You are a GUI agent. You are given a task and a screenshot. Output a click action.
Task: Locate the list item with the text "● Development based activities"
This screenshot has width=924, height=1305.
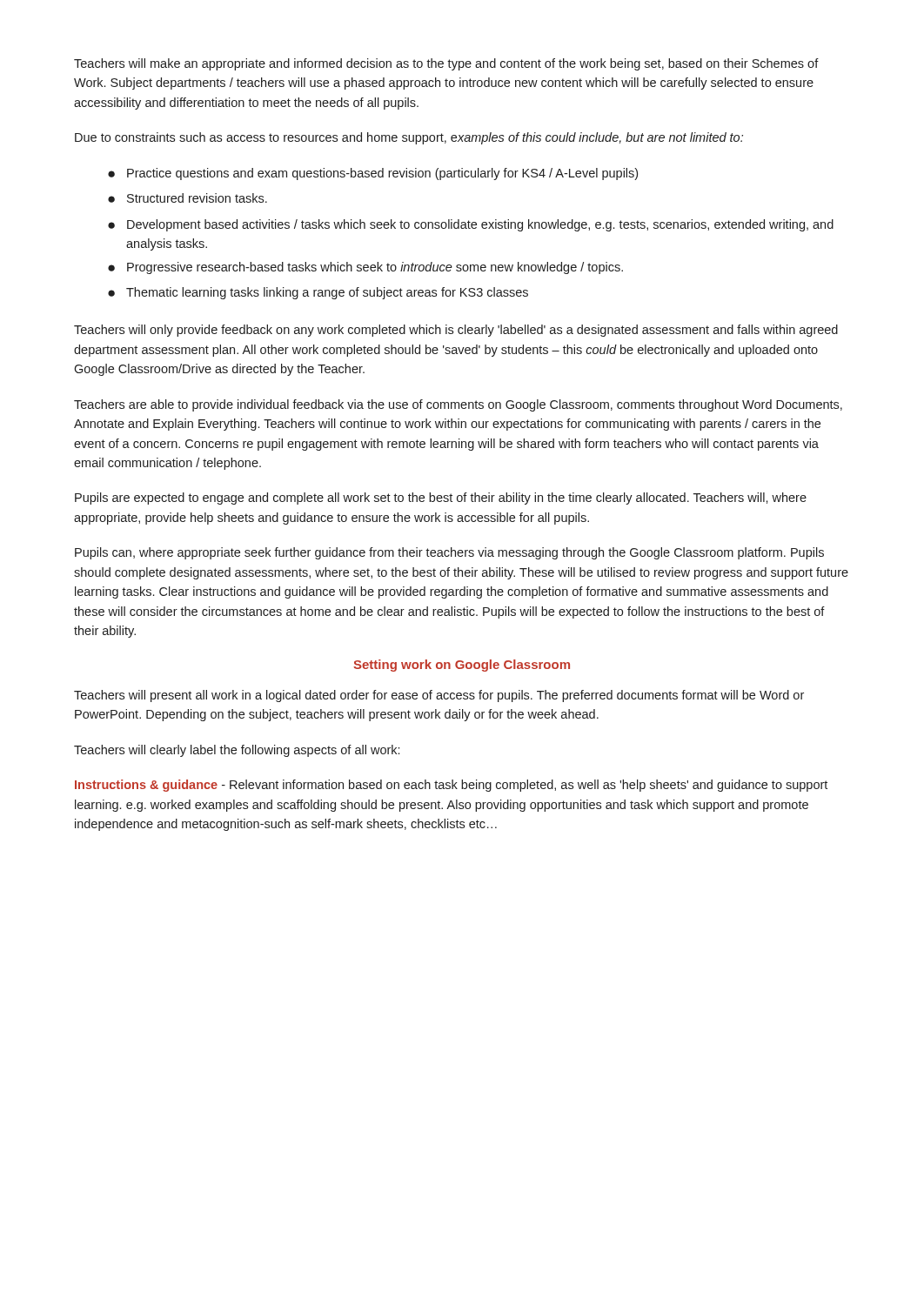tap(479, 234)
